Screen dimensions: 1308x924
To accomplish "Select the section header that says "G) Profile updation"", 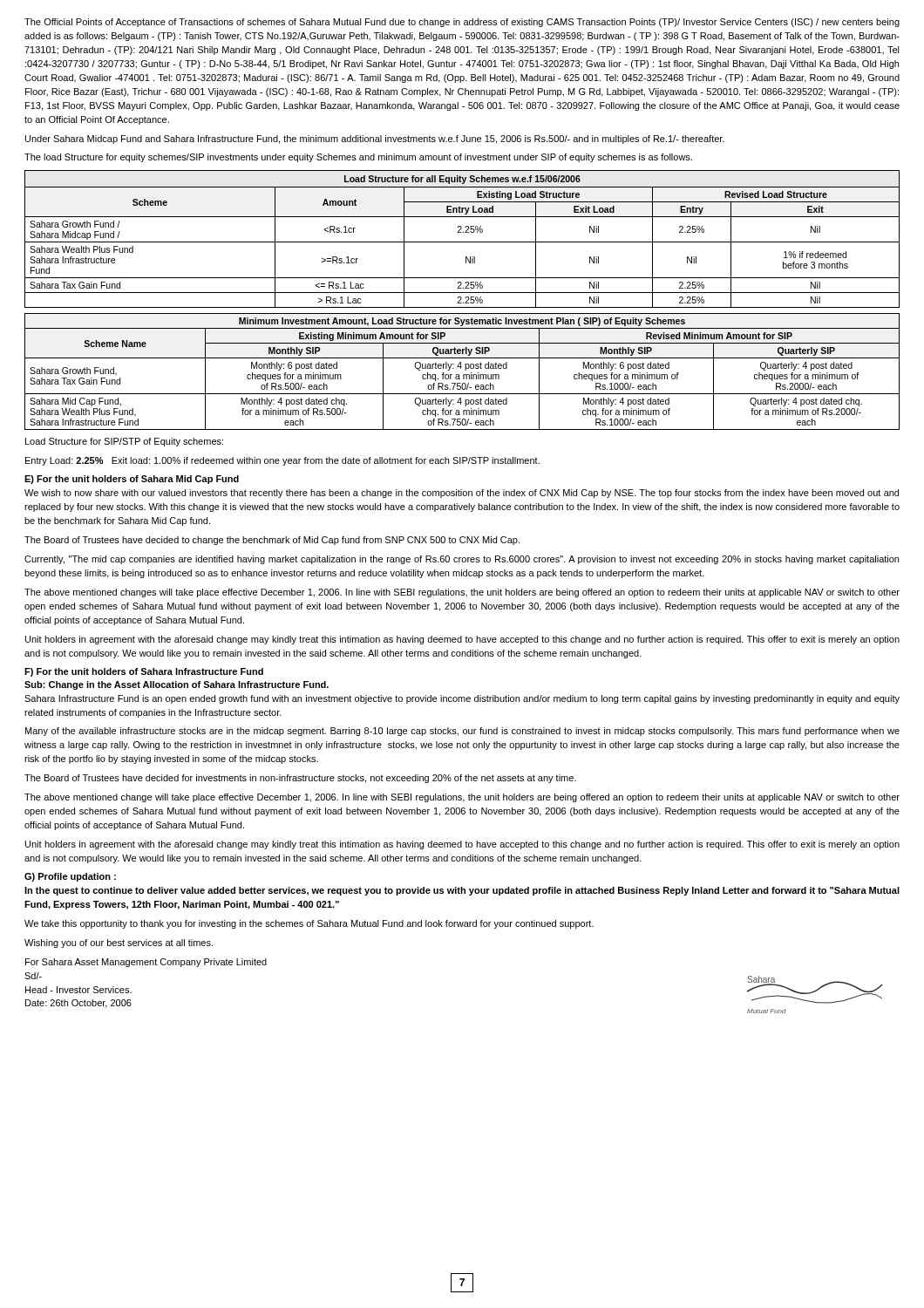I will (x=70, y=876).
